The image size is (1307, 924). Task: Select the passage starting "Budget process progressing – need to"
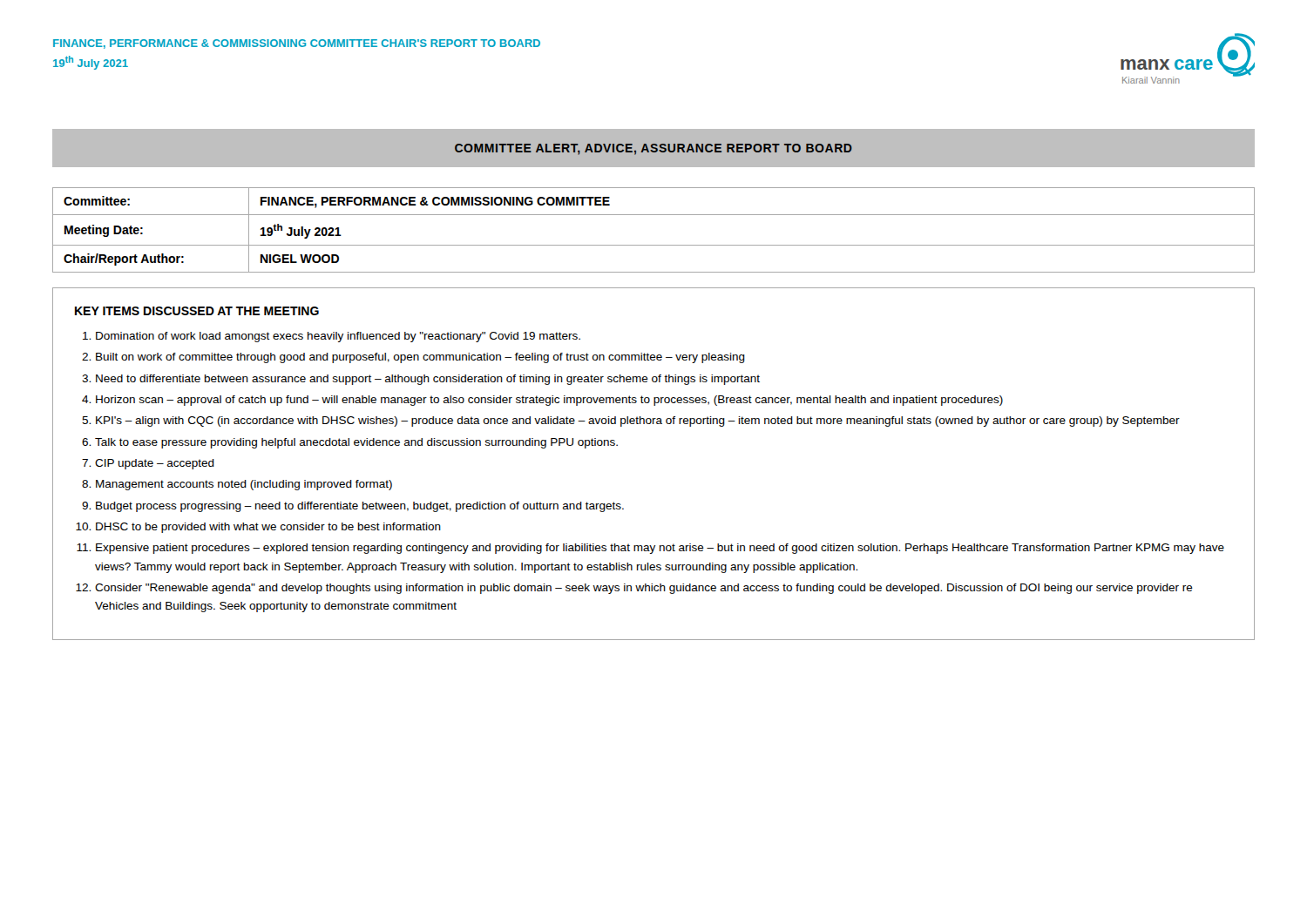(360, 505)
